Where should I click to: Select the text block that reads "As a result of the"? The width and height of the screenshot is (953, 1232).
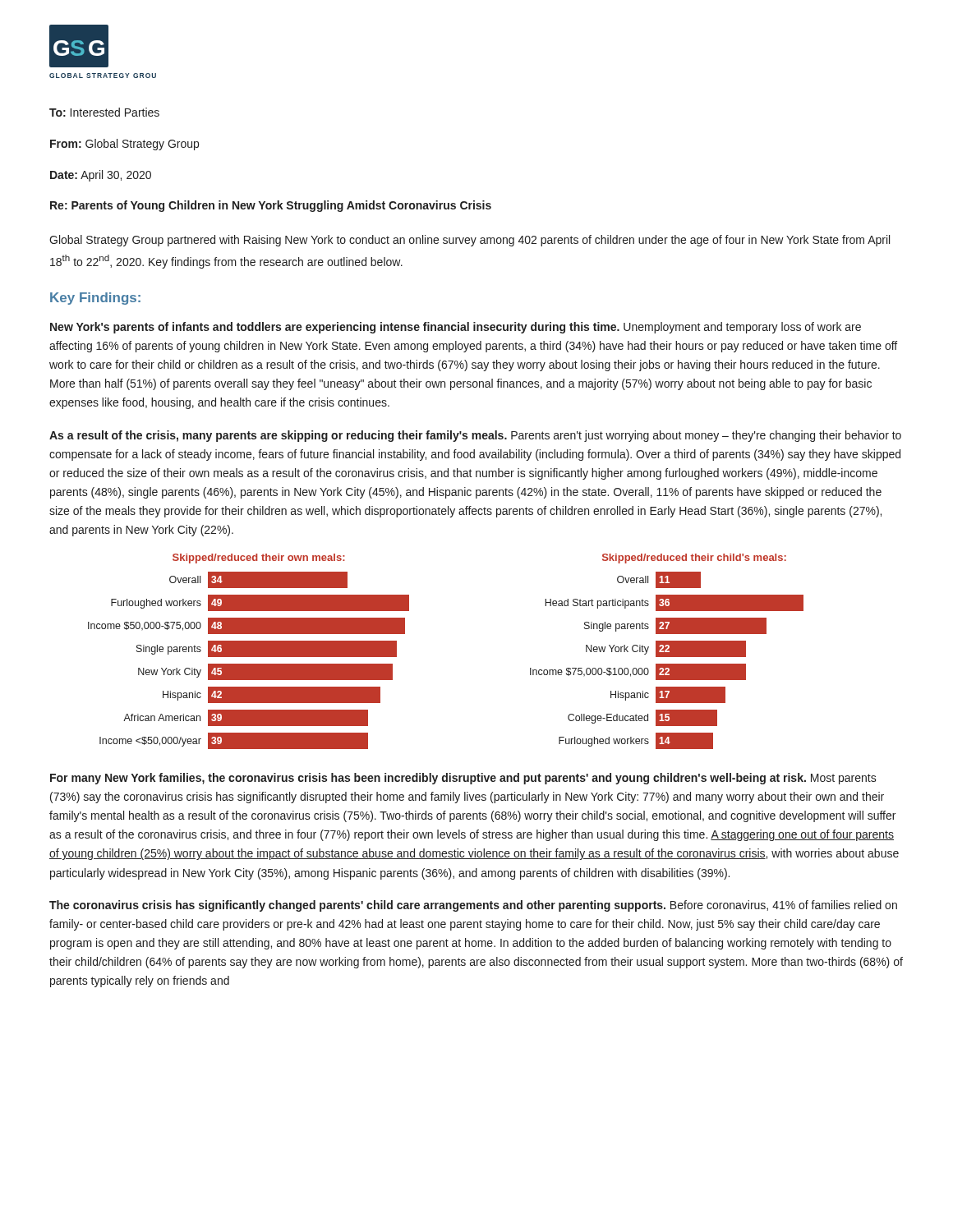click(x=475, y=482)
